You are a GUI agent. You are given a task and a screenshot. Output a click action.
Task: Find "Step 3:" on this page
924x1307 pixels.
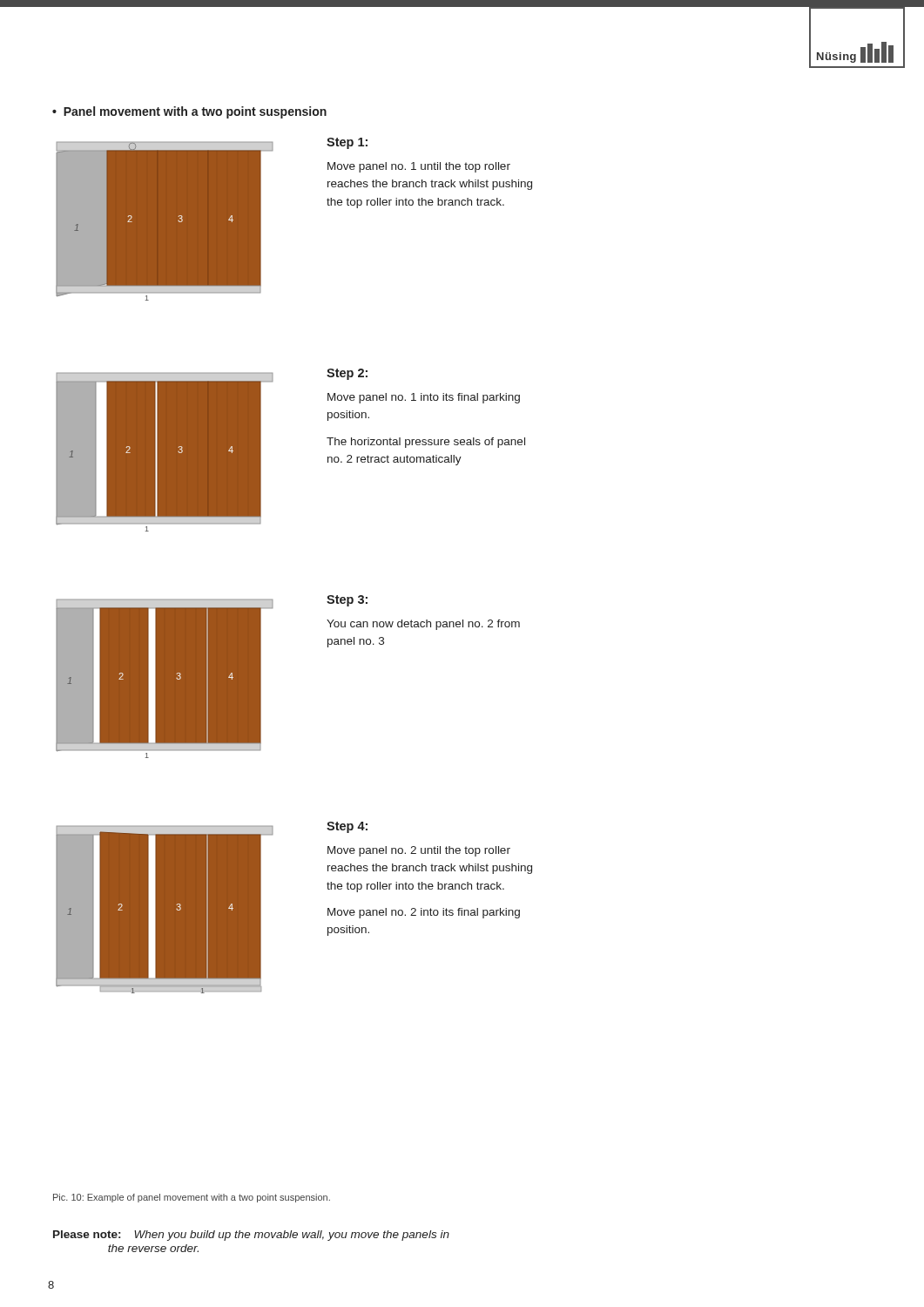click(348, 599)
